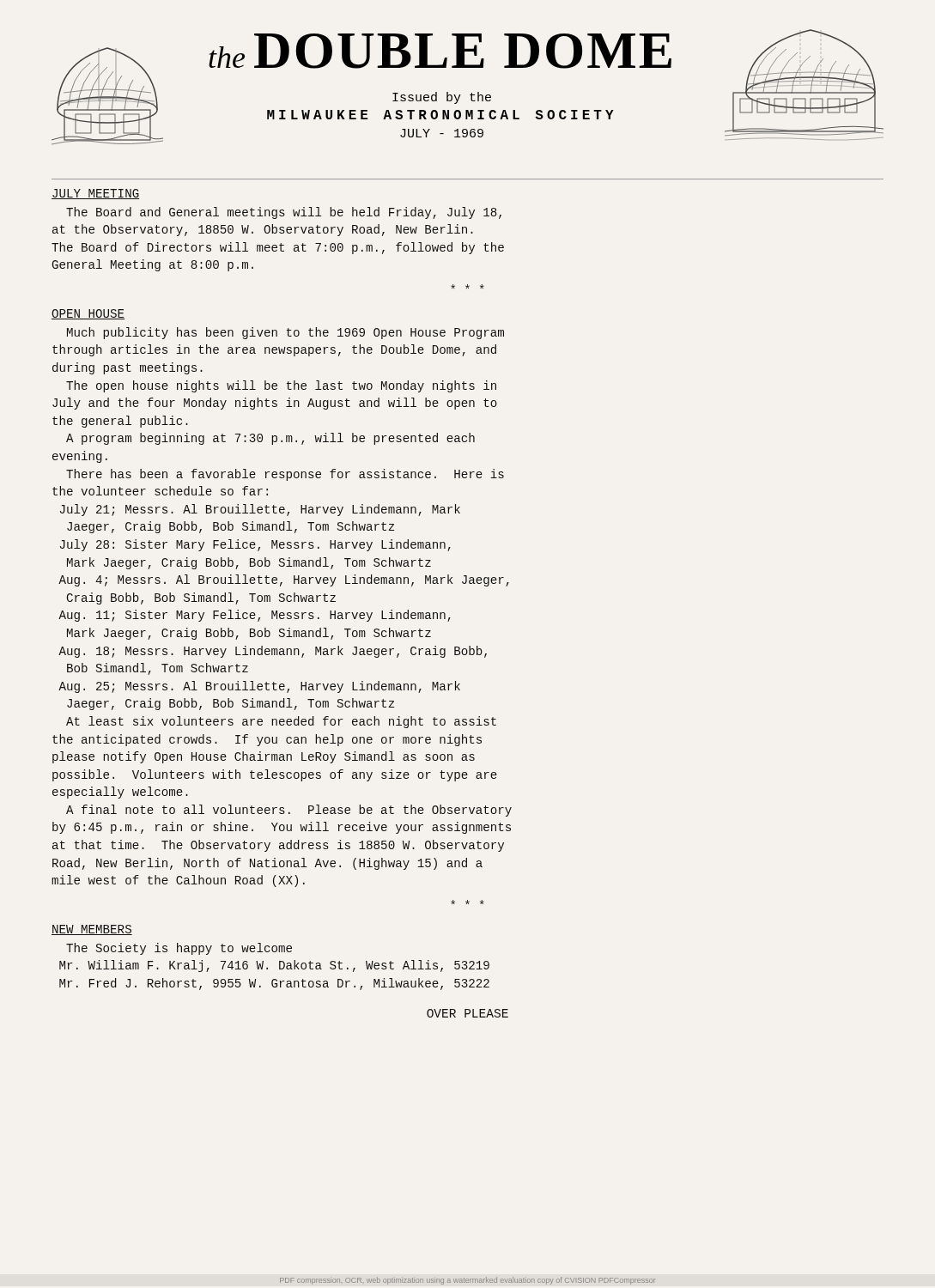
Task: Find the section header that reads "JULY MEETING"
Action: [x=95, y=194]
